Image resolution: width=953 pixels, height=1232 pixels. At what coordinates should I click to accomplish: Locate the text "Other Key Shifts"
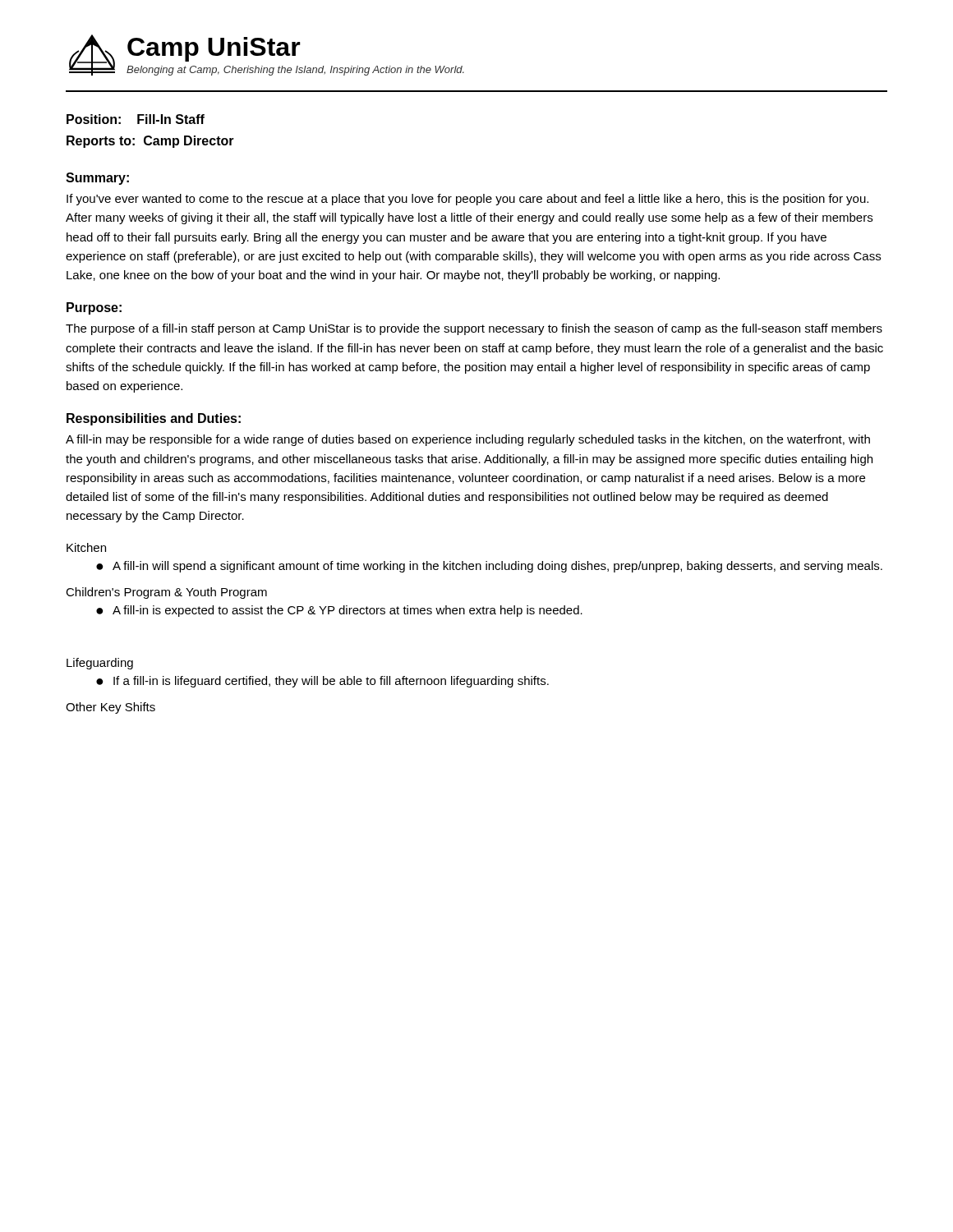pyautogui.click(x=111, y=707)
